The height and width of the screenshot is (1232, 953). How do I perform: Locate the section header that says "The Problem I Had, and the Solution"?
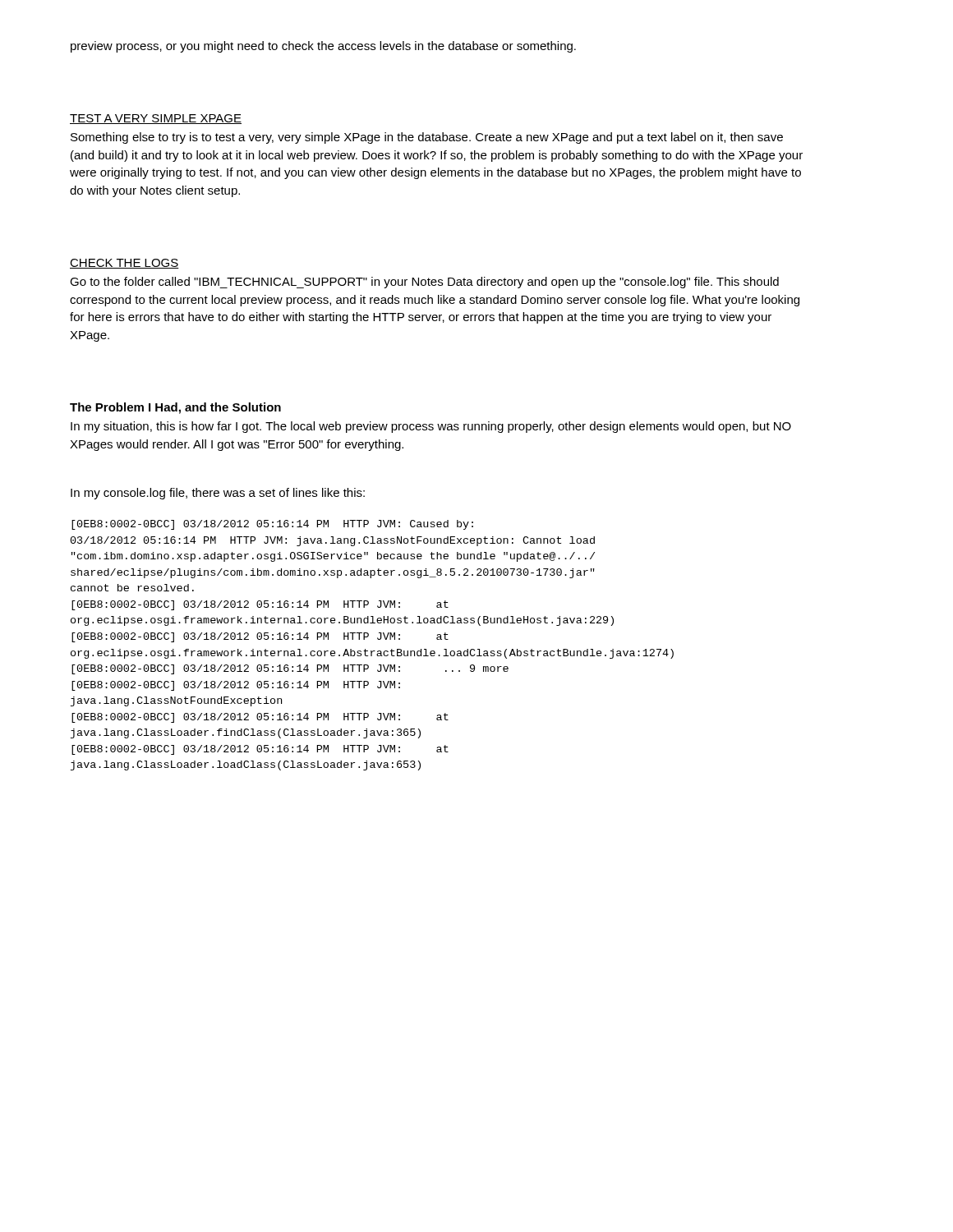[x=176, y=407]
